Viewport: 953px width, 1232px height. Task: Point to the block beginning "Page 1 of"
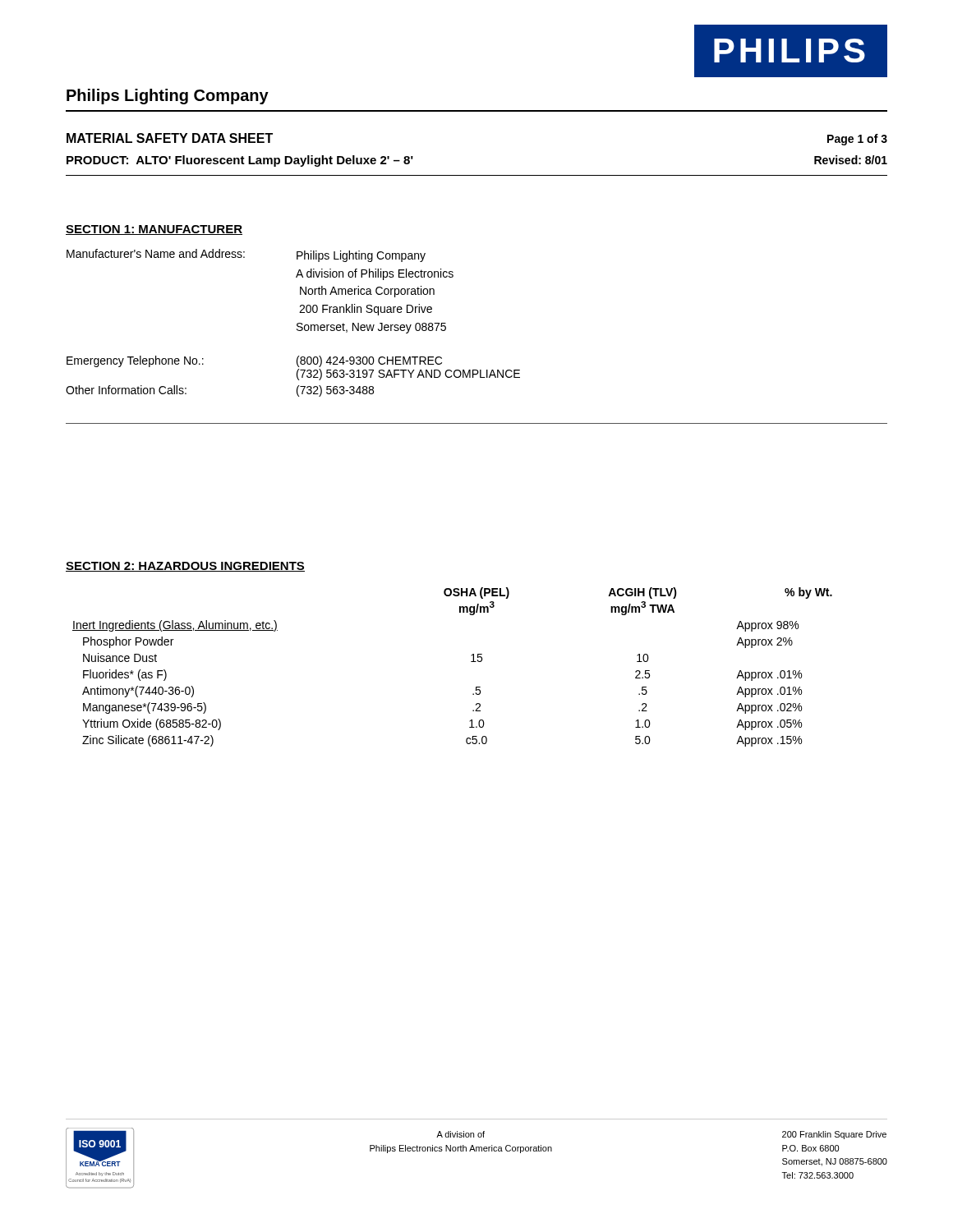[857, 139]
